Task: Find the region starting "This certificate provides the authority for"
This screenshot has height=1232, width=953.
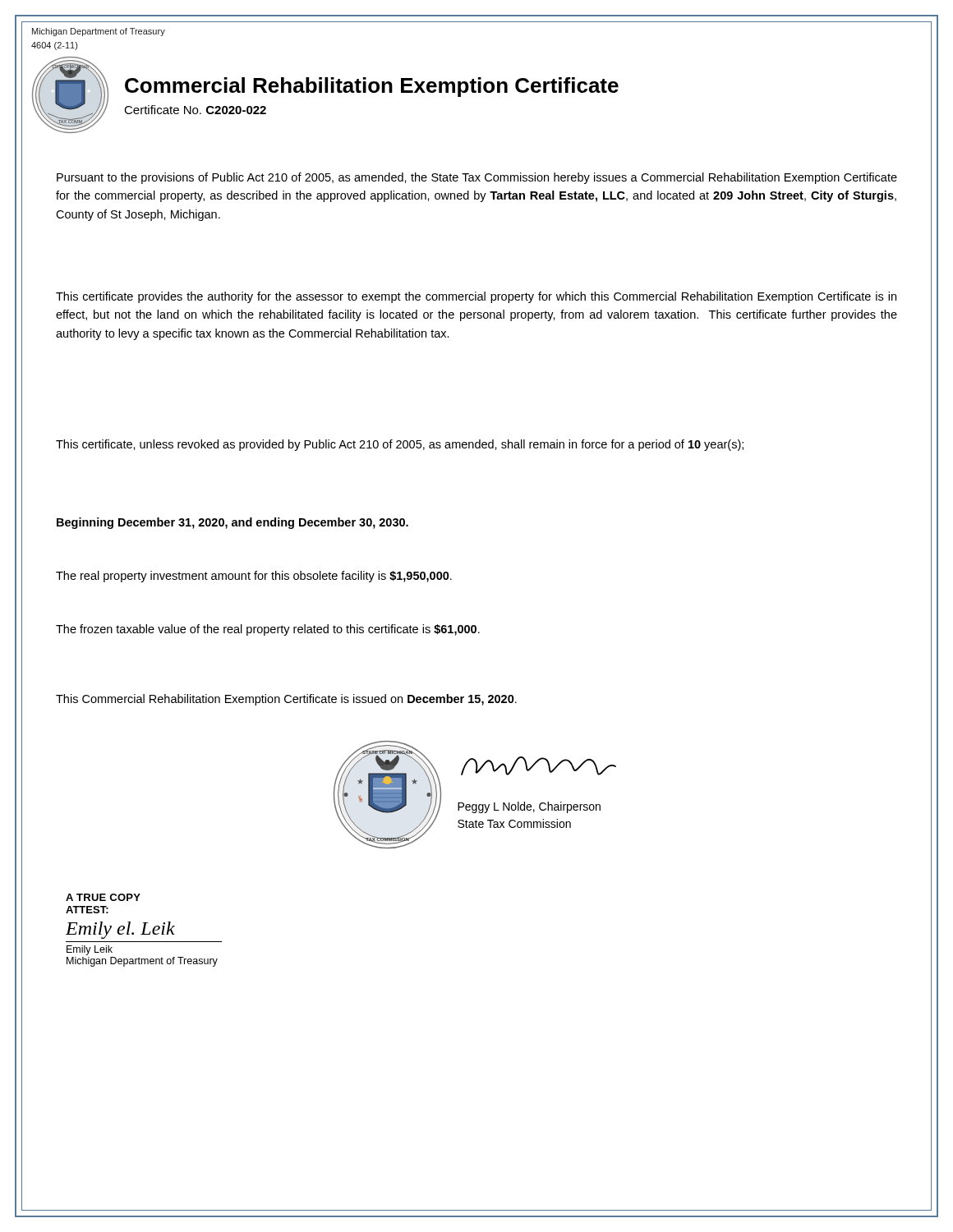Action: pos(476,315)
